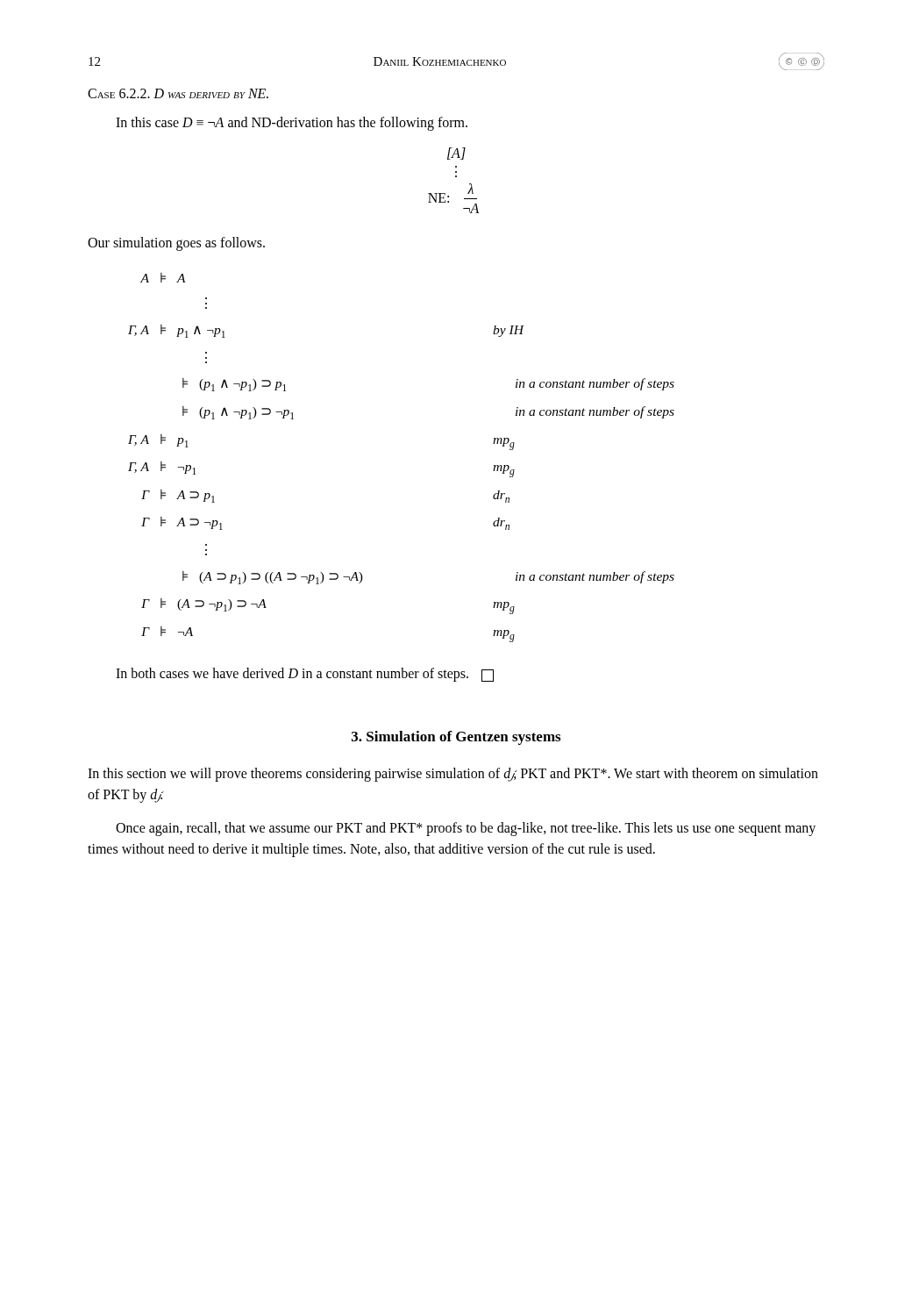Click the passage that begins "In this section we will prove theorems"

(x=453, y=784)
